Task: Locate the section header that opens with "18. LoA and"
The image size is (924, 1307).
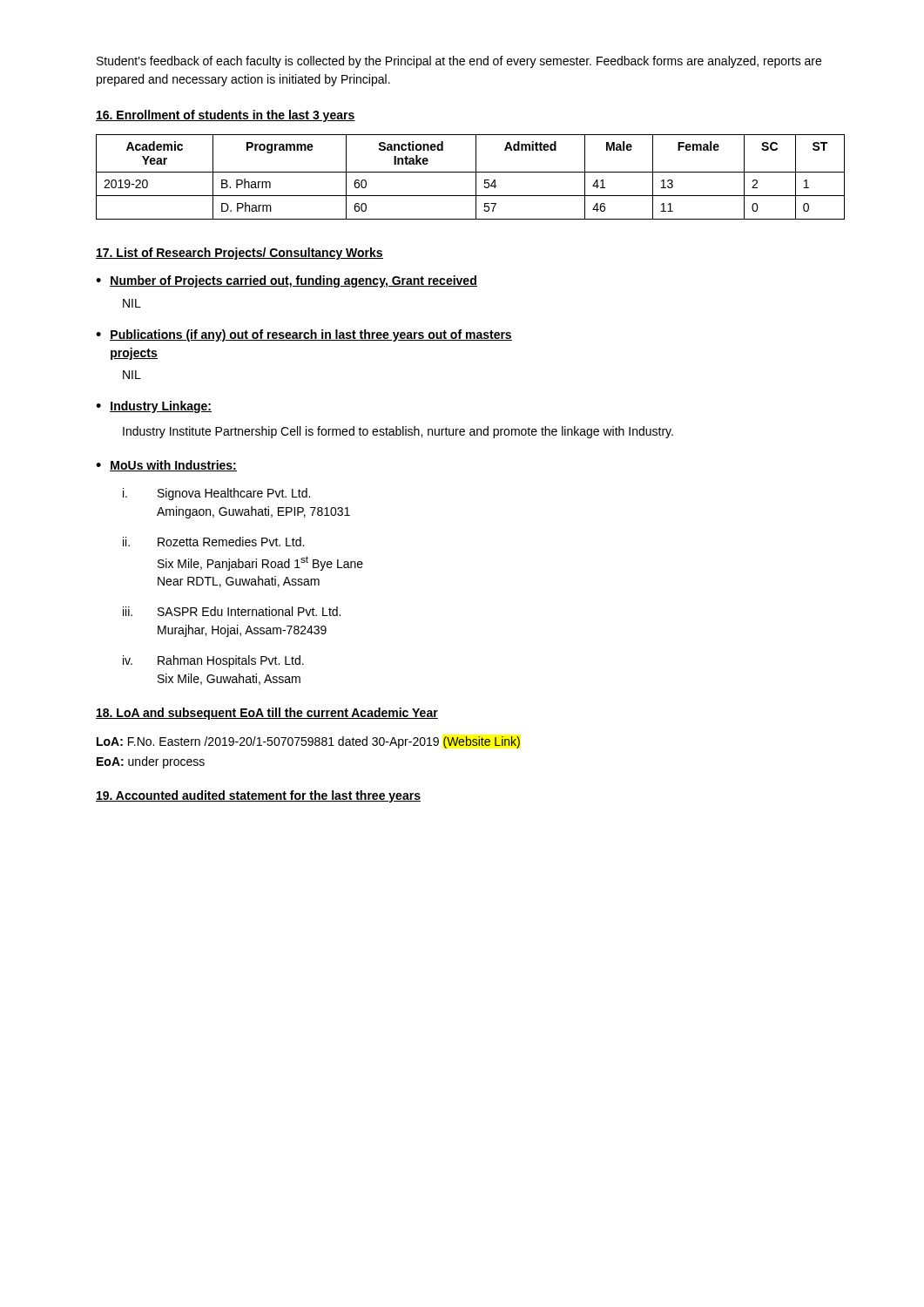Action: click(x=267, y=713)
